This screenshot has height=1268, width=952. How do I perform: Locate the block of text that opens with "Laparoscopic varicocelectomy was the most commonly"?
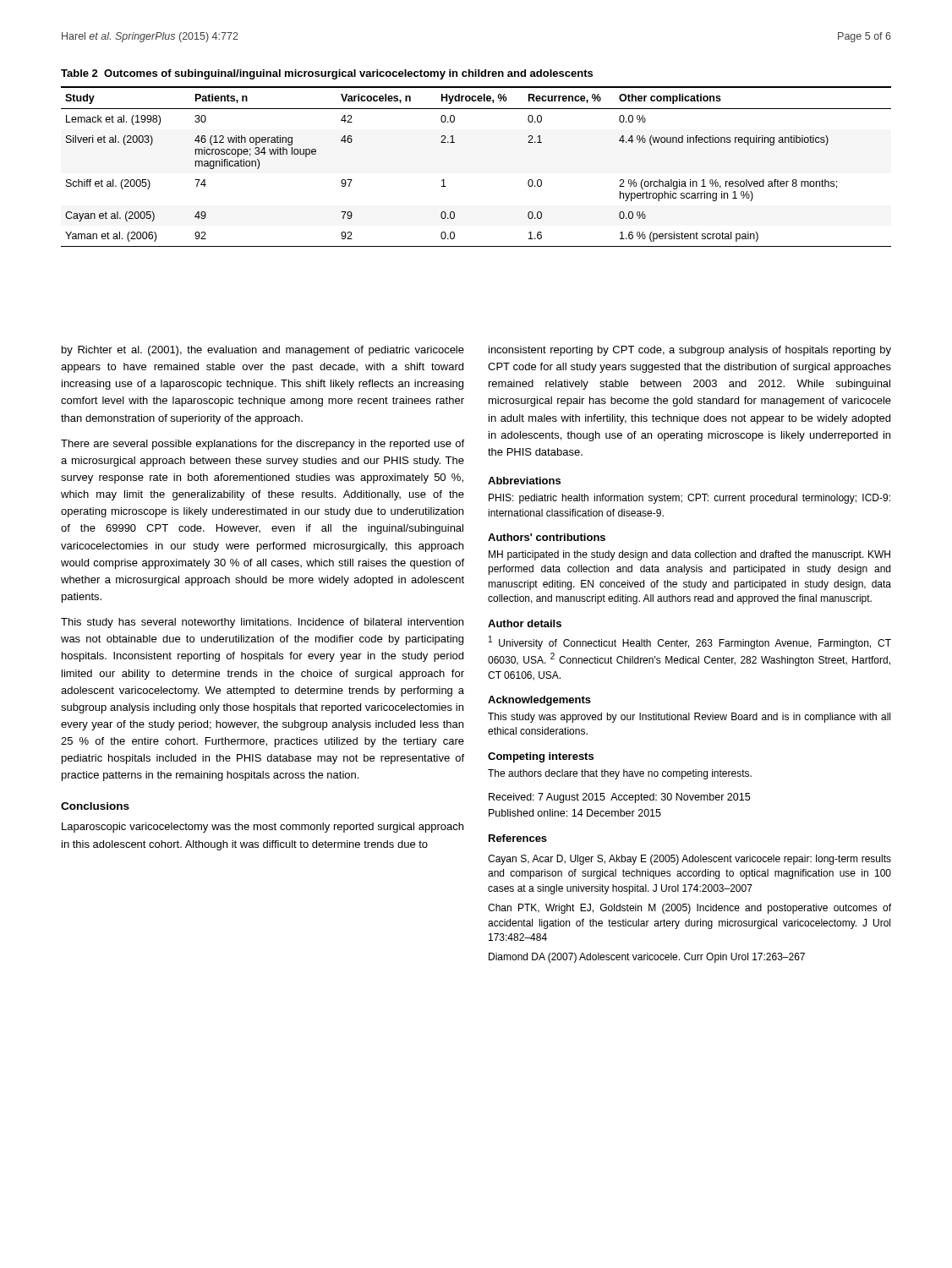tap(263, 836)
